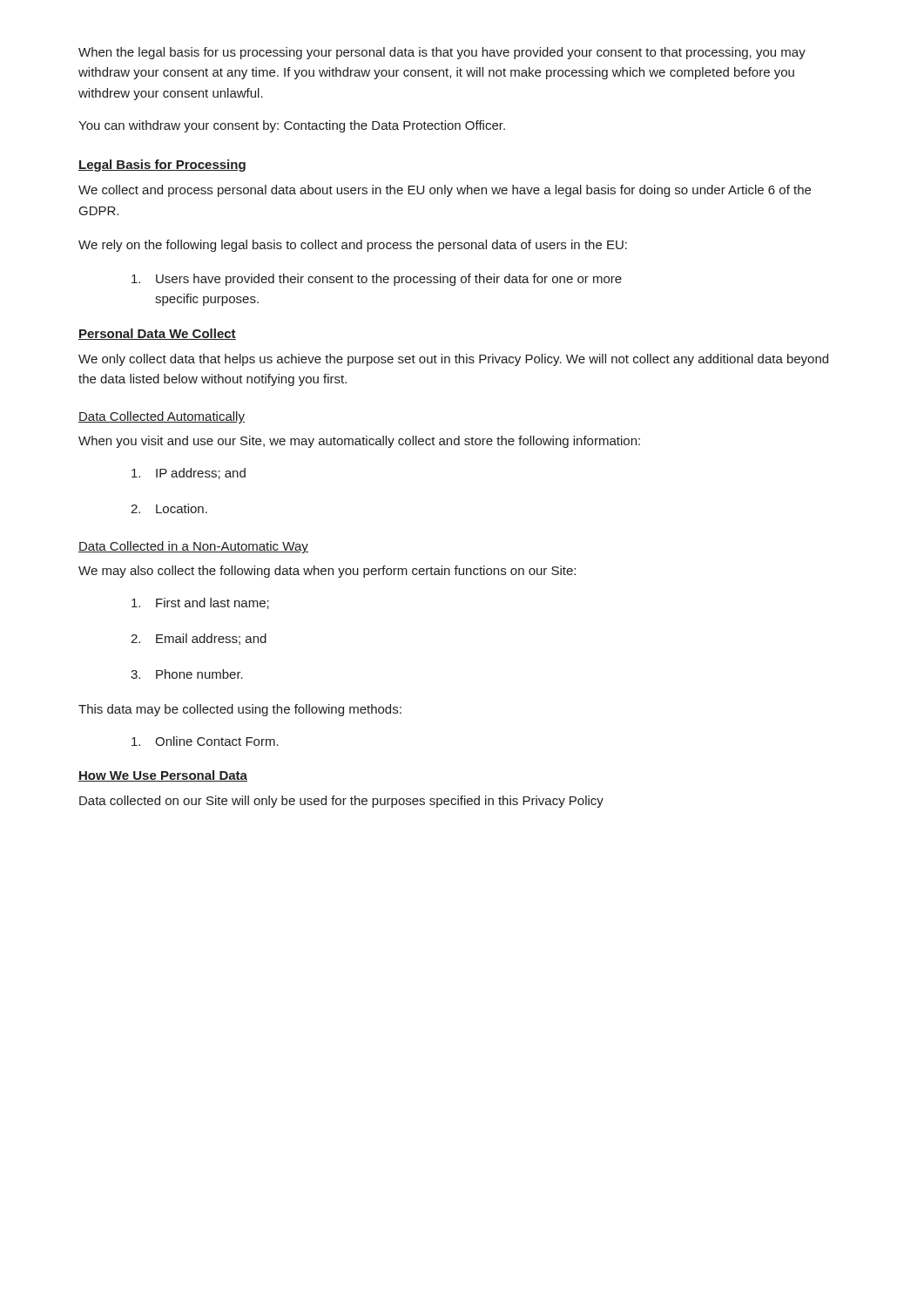The image size is (924, 1307).
Task: Click on the section header containing "How We Use Personal Data"
Action: [163, 775]
